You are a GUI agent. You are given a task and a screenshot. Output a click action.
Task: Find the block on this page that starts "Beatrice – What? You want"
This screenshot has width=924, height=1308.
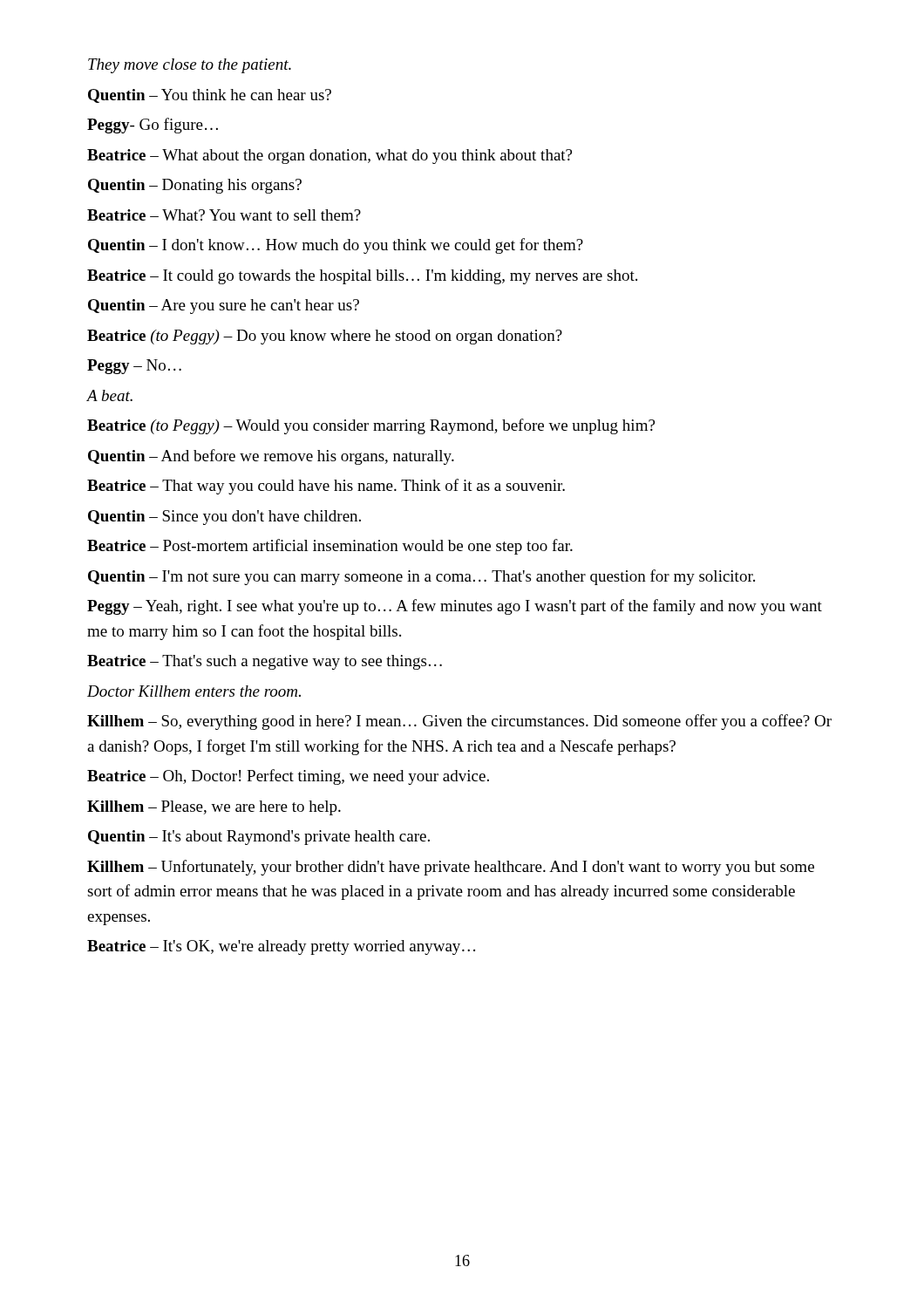point(224,215)
